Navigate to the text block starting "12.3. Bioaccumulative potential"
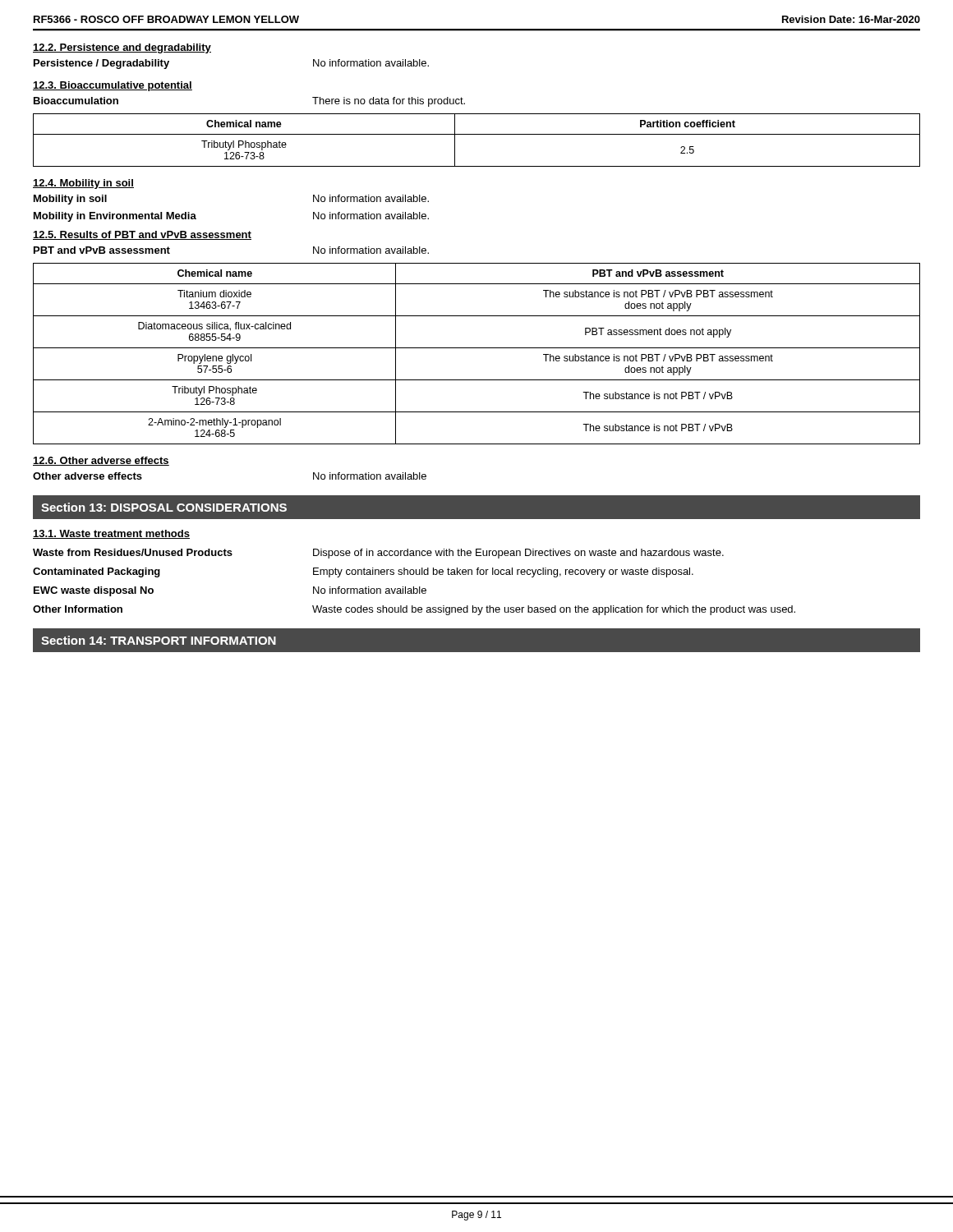This screenshot has width=953, height=1232. pos(112,85)
